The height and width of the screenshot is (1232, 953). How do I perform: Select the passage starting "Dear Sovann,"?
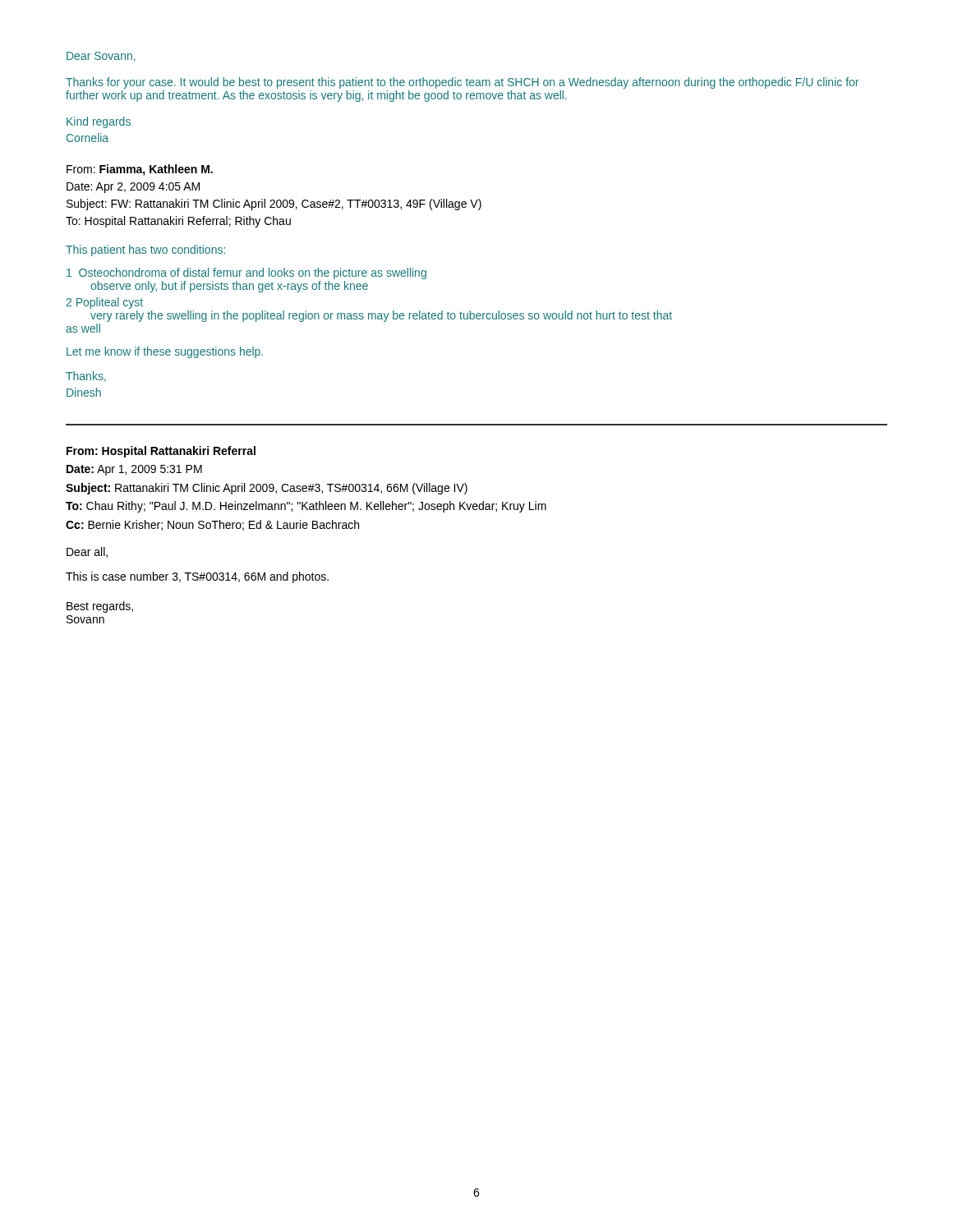tap(101, 56)
